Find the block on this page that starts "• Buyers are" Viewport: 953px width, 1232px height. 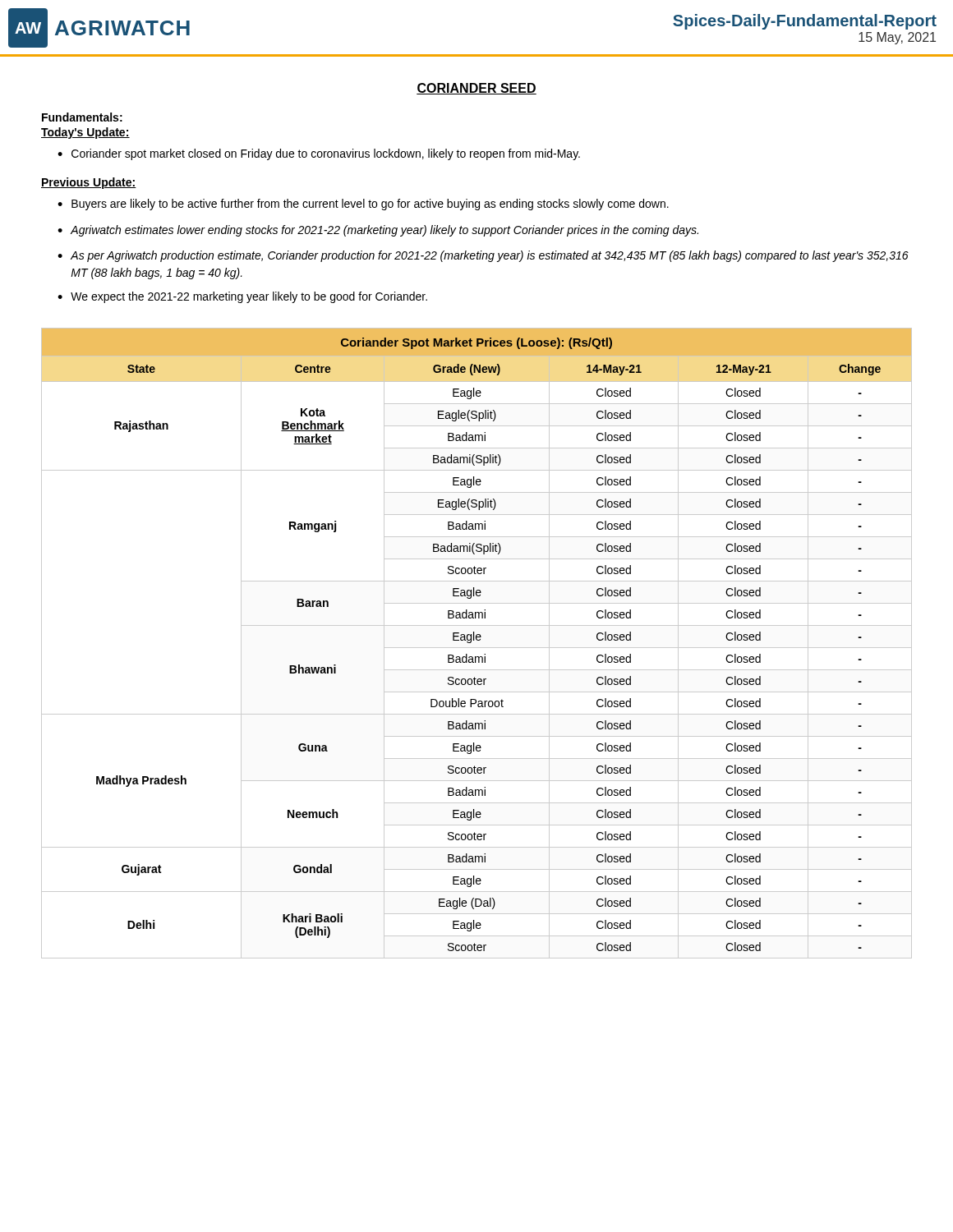485,205
